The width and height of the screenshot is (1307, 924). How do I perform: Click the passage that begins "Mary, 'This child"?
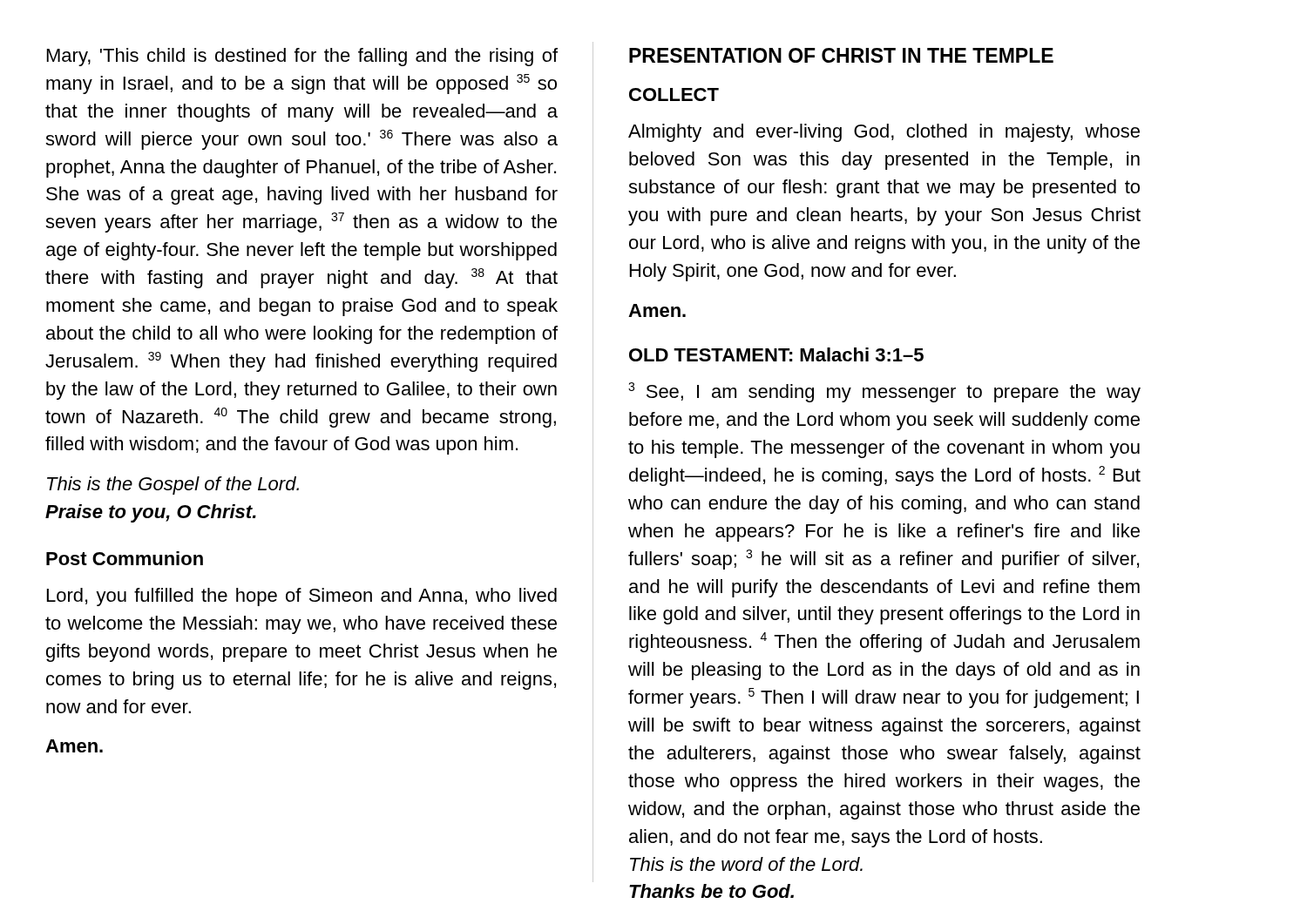302,250
